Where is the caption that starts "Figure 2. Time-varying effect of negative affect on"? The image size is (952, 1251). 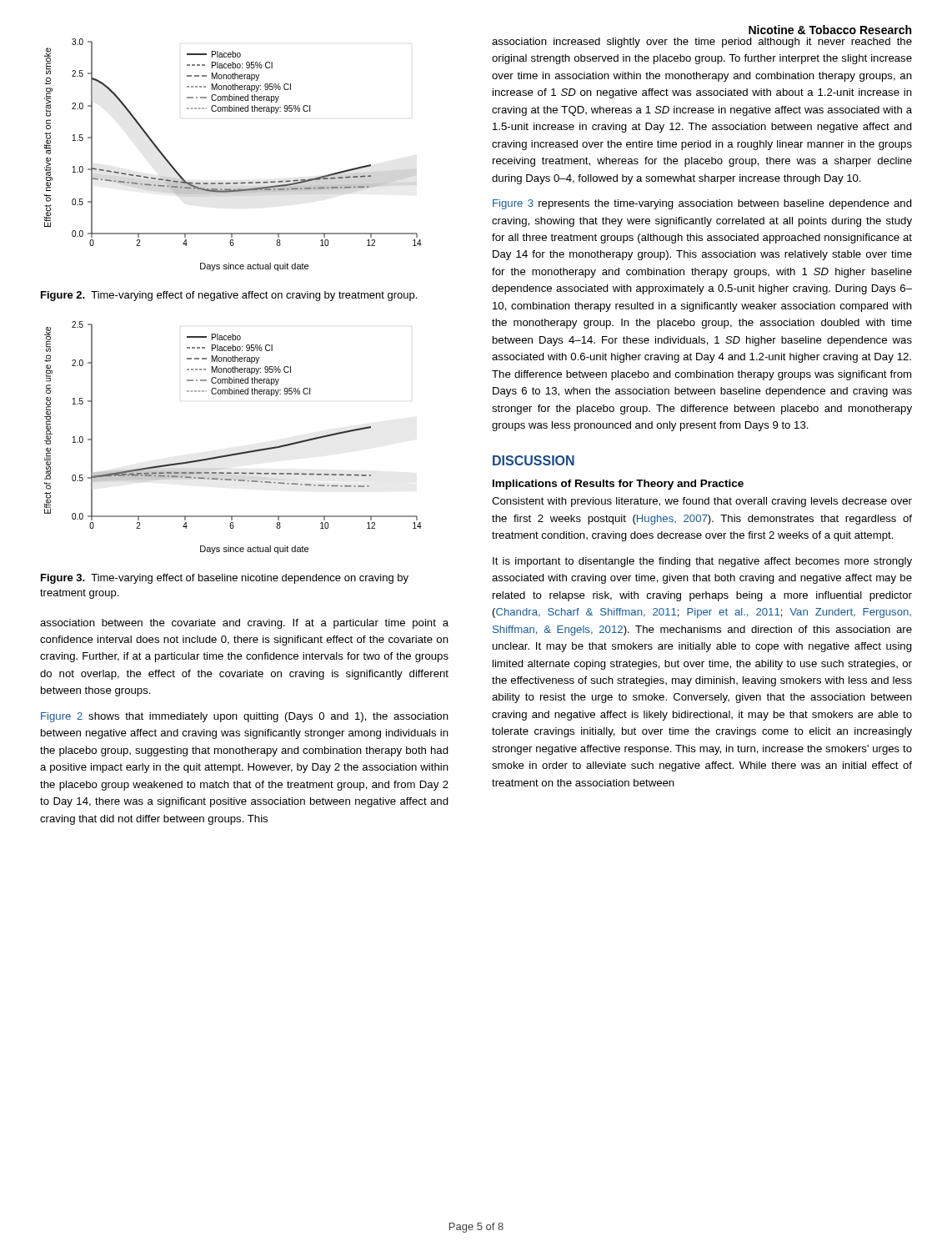tap(229, 295)
